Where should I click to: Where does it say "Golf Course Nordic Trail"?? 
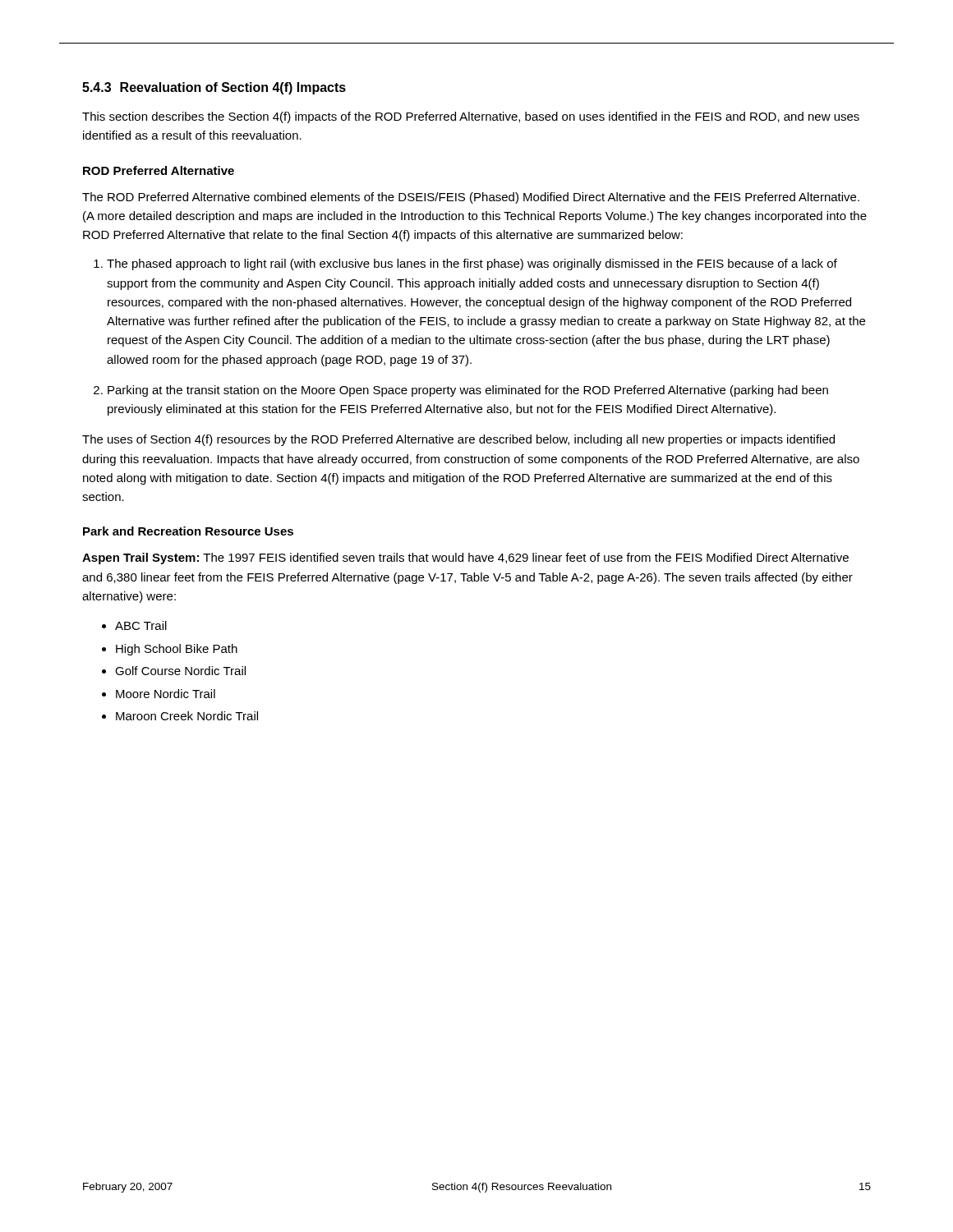click(x=181, y=671)
